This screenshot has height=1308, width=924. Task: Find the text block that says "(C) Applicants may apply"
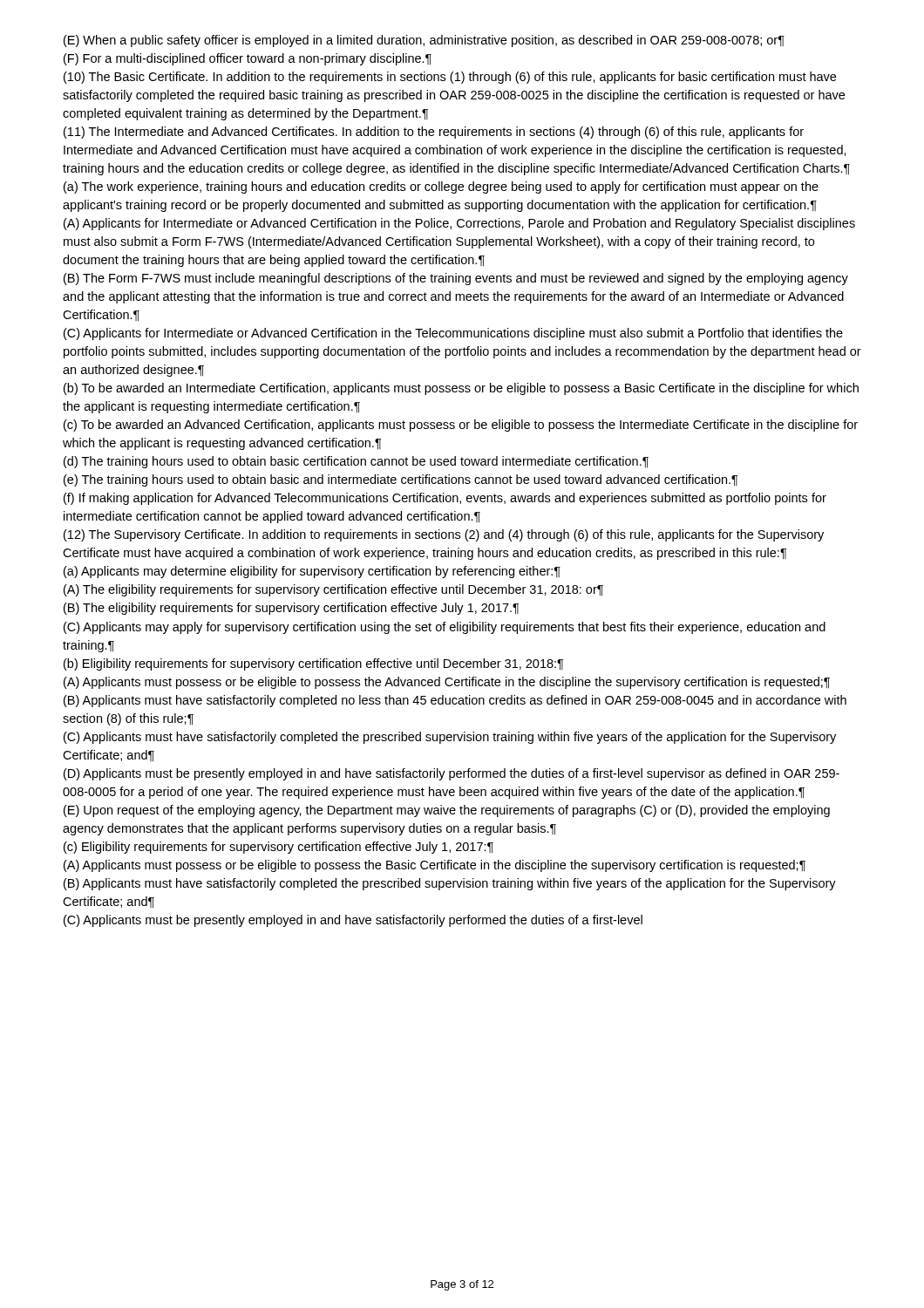[444, 636]
